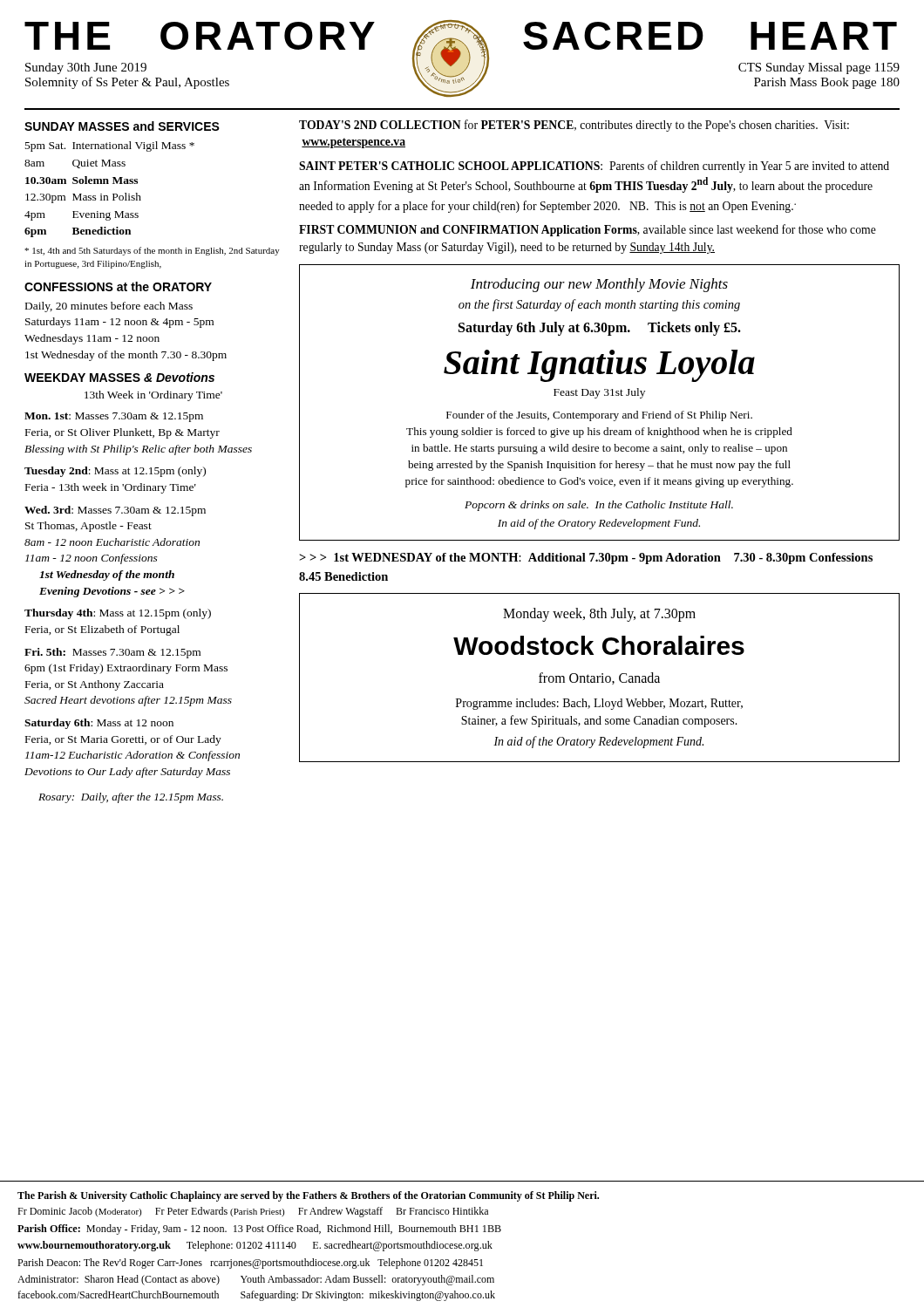Find the block on this page that starts "Monday week, 8th July, at"

[x=599, y=678]
